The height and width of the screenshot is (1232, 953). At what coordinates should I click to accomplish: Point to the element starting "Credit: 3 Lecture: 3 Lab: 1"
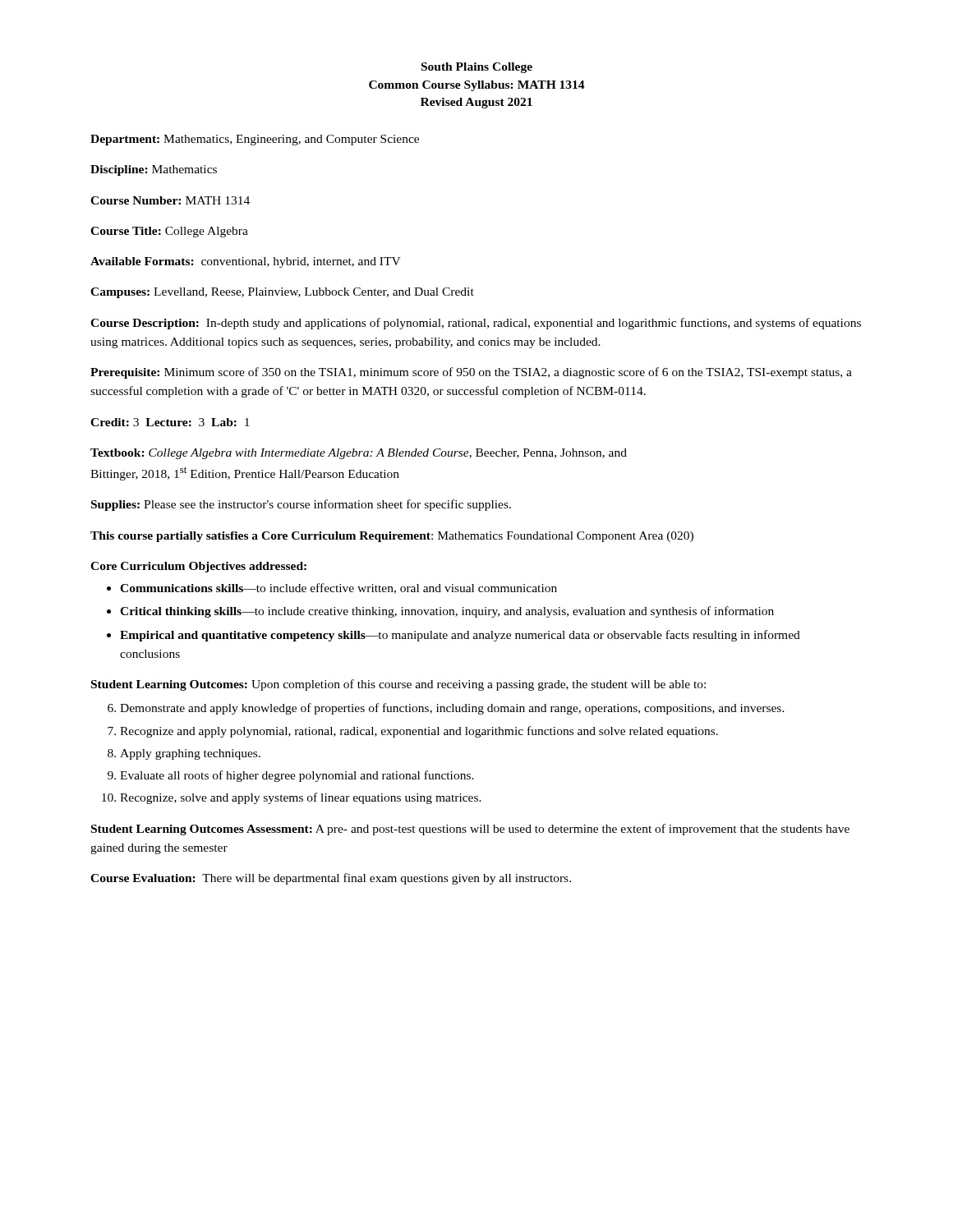point(170,422)
